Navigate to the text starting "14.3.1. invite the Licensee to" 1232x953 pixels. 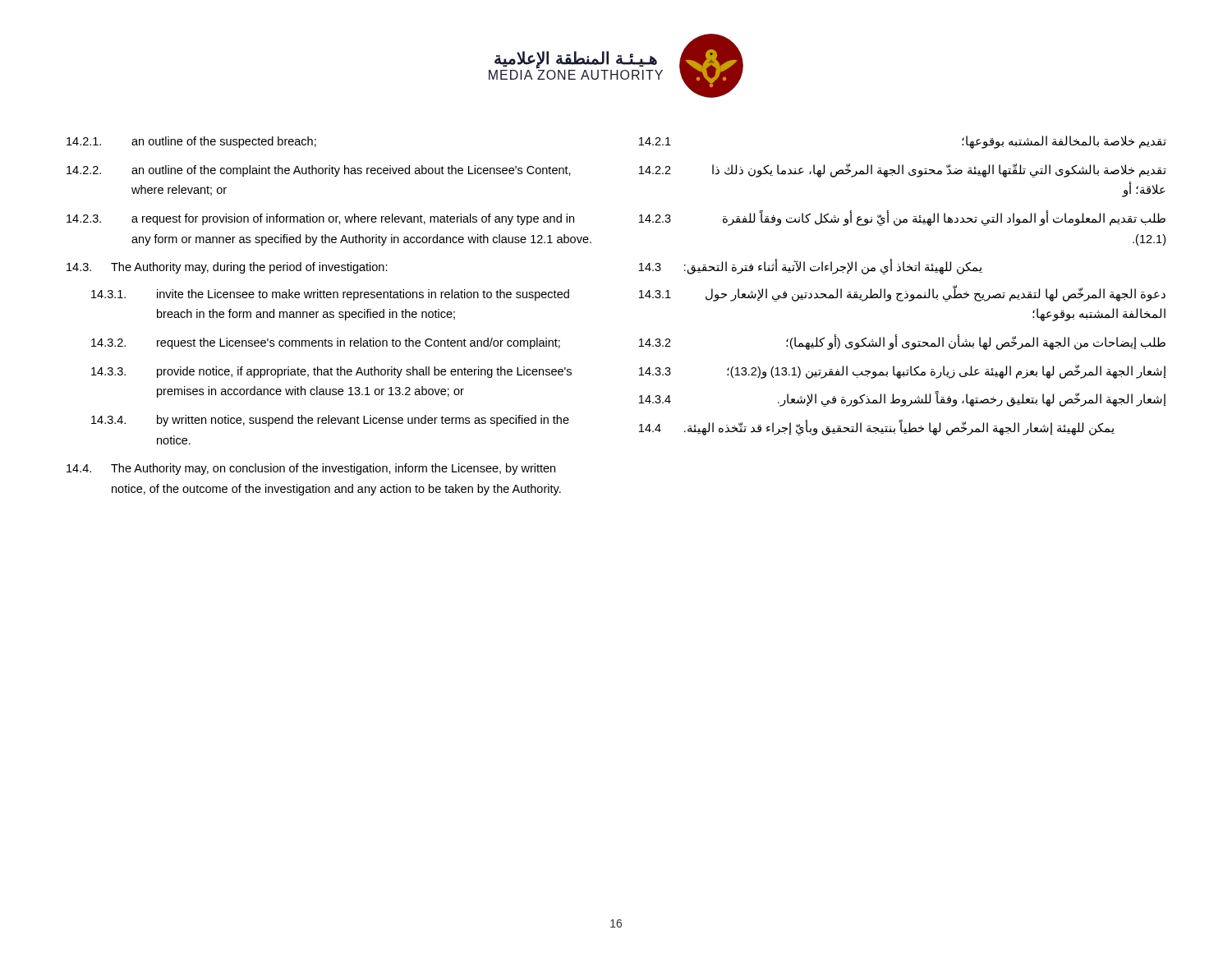click(342, 304)
